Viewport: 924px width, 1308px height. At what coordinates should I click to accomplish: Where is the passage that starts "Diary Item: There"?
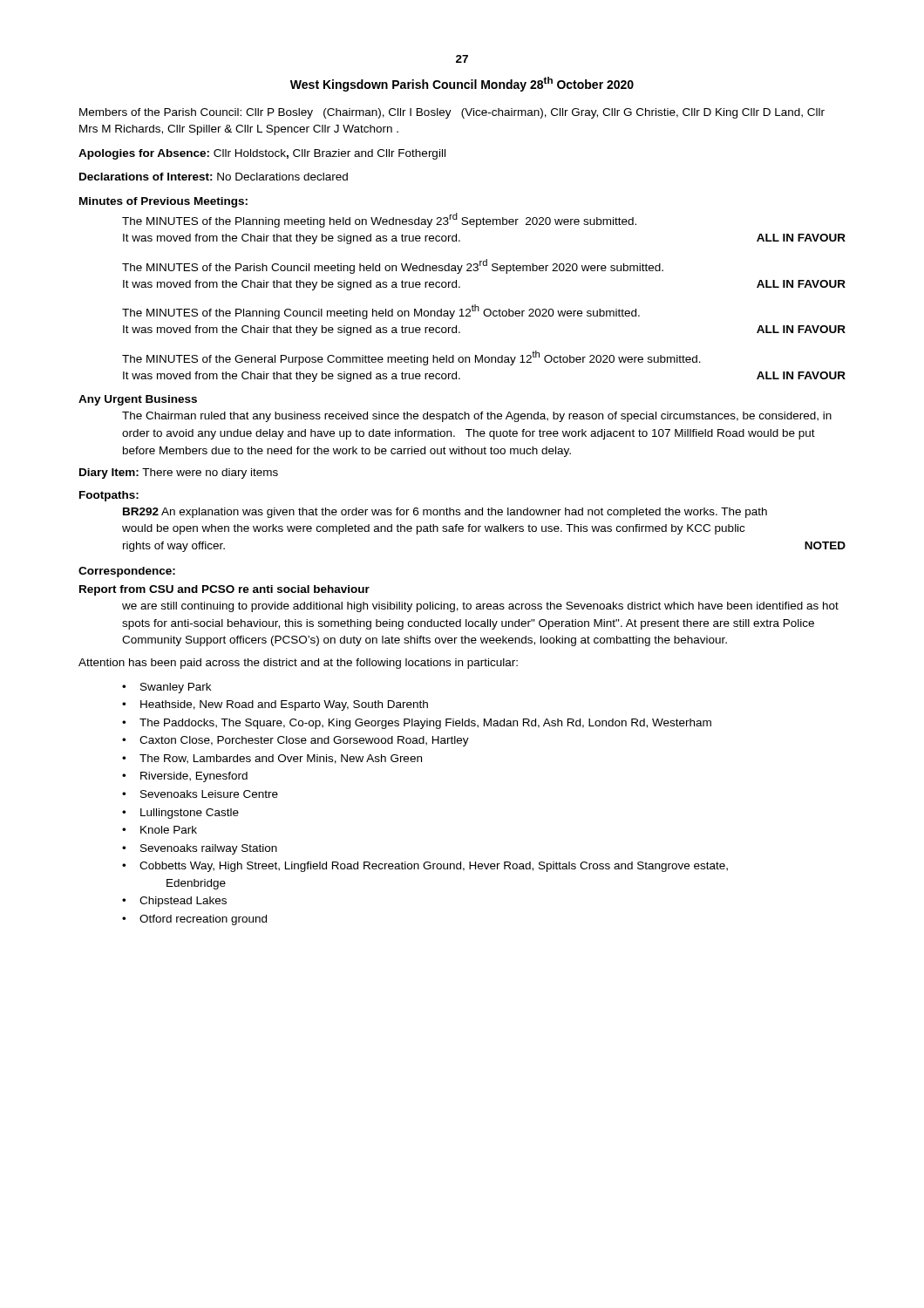click(178, 472)
